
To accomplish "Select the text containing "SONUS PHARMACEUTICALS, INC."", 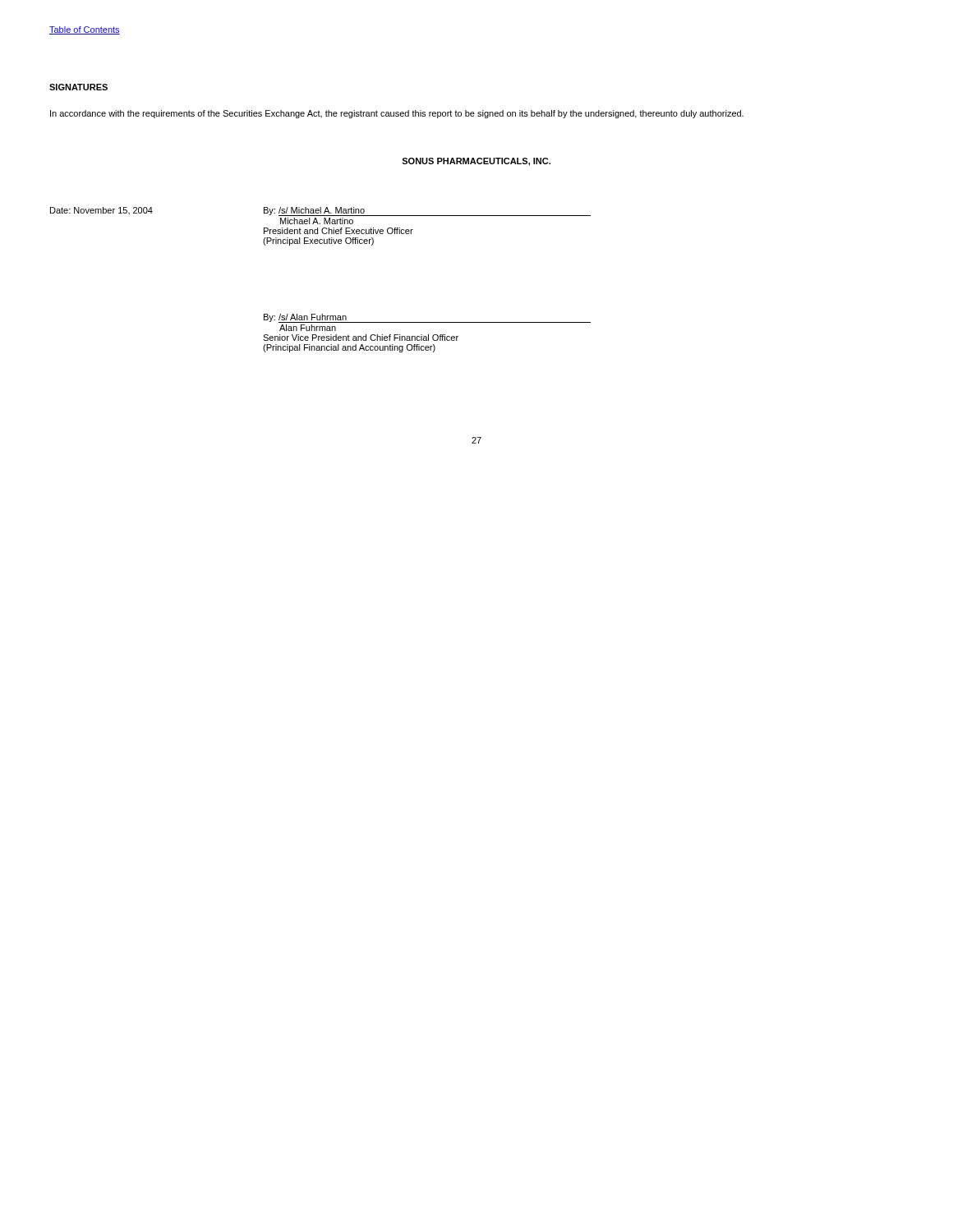I will [476, 161].
